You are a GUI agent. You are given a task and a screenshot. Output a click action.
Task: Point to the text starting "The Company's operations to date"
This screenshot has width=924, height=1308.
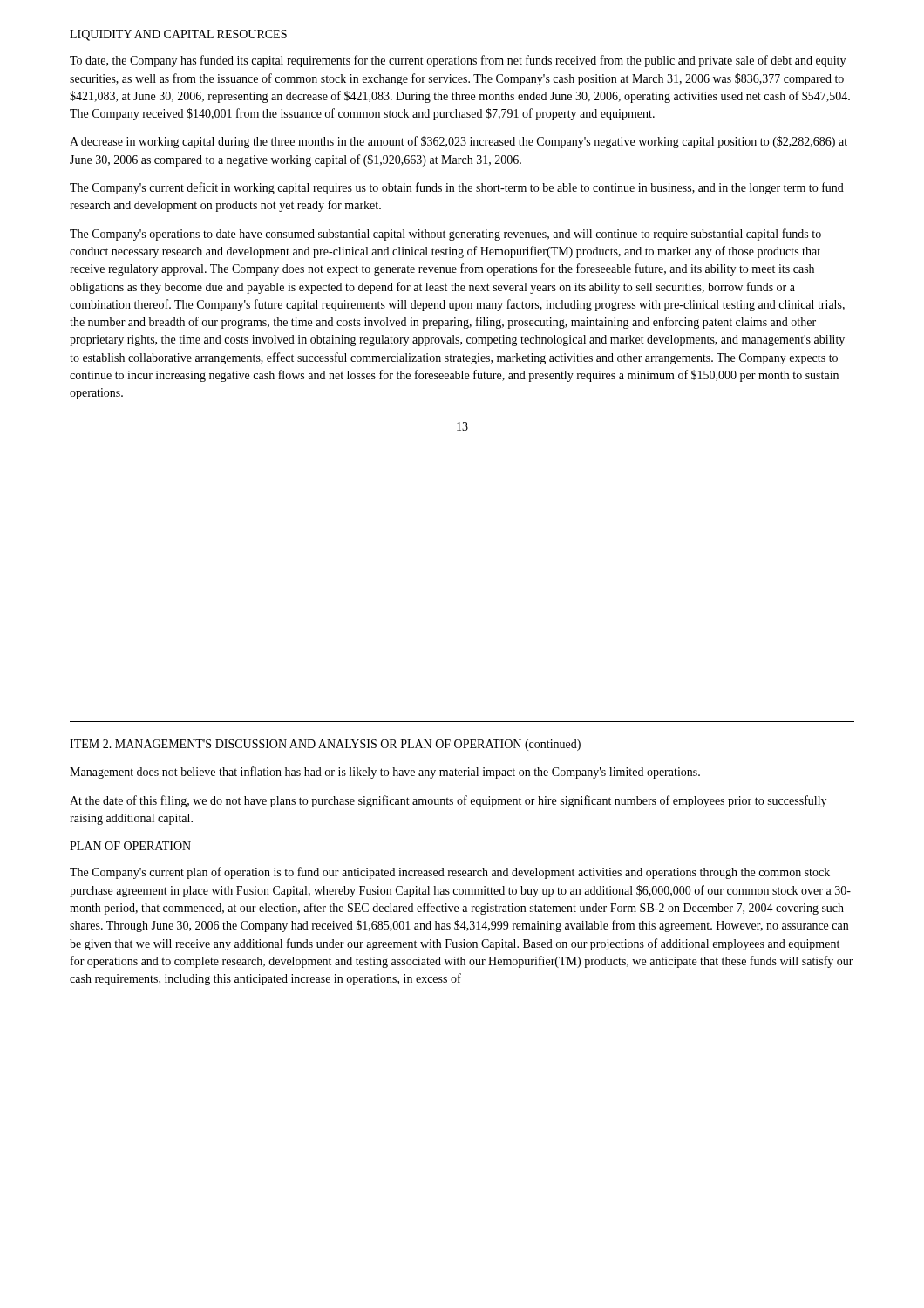(457, 314)
